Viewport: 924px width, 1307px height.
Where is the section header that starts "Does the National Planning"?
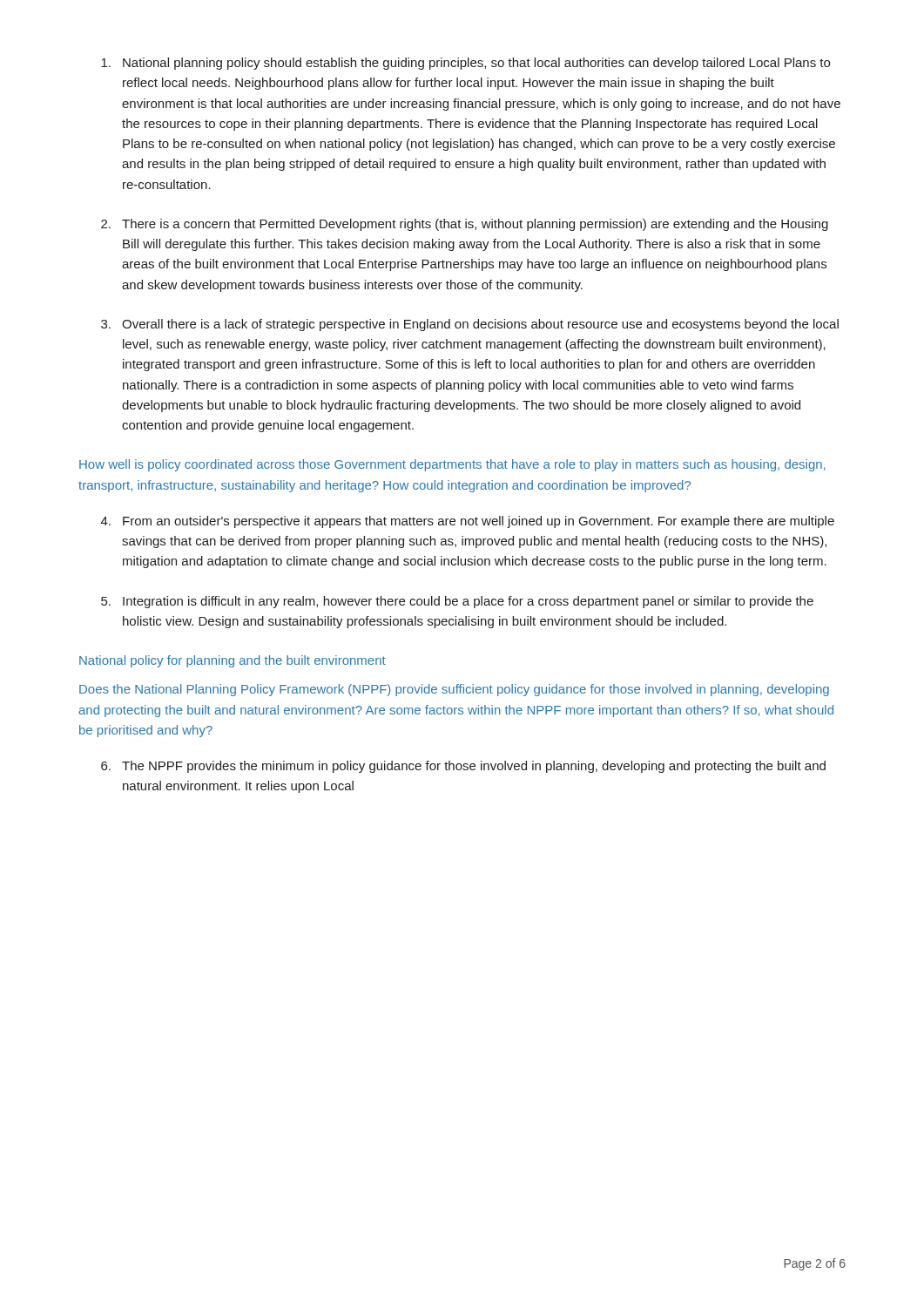coord(456,709)
